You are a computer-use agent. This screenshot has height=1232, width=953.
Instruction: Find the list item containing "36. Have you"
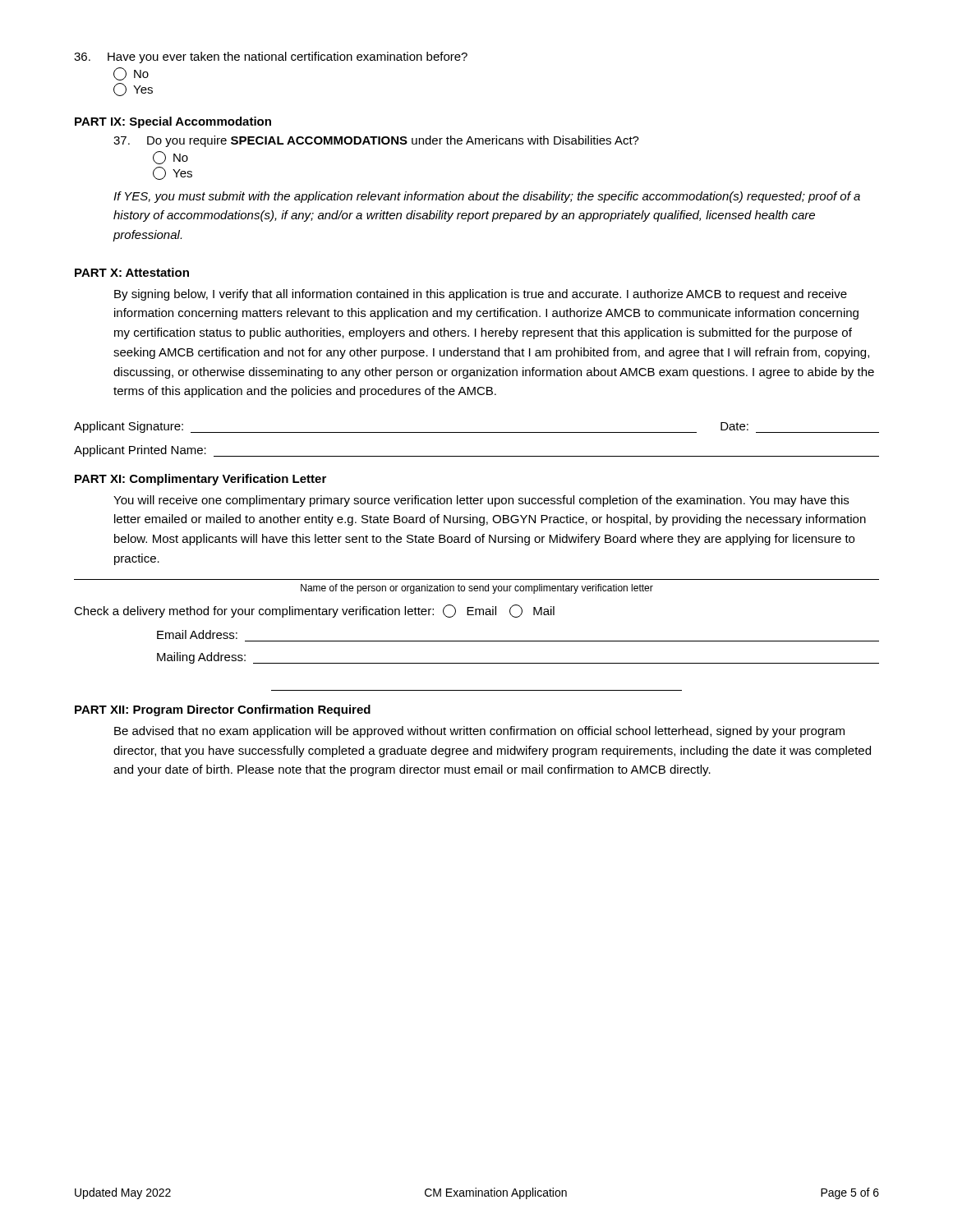click(x=271, y=57)
